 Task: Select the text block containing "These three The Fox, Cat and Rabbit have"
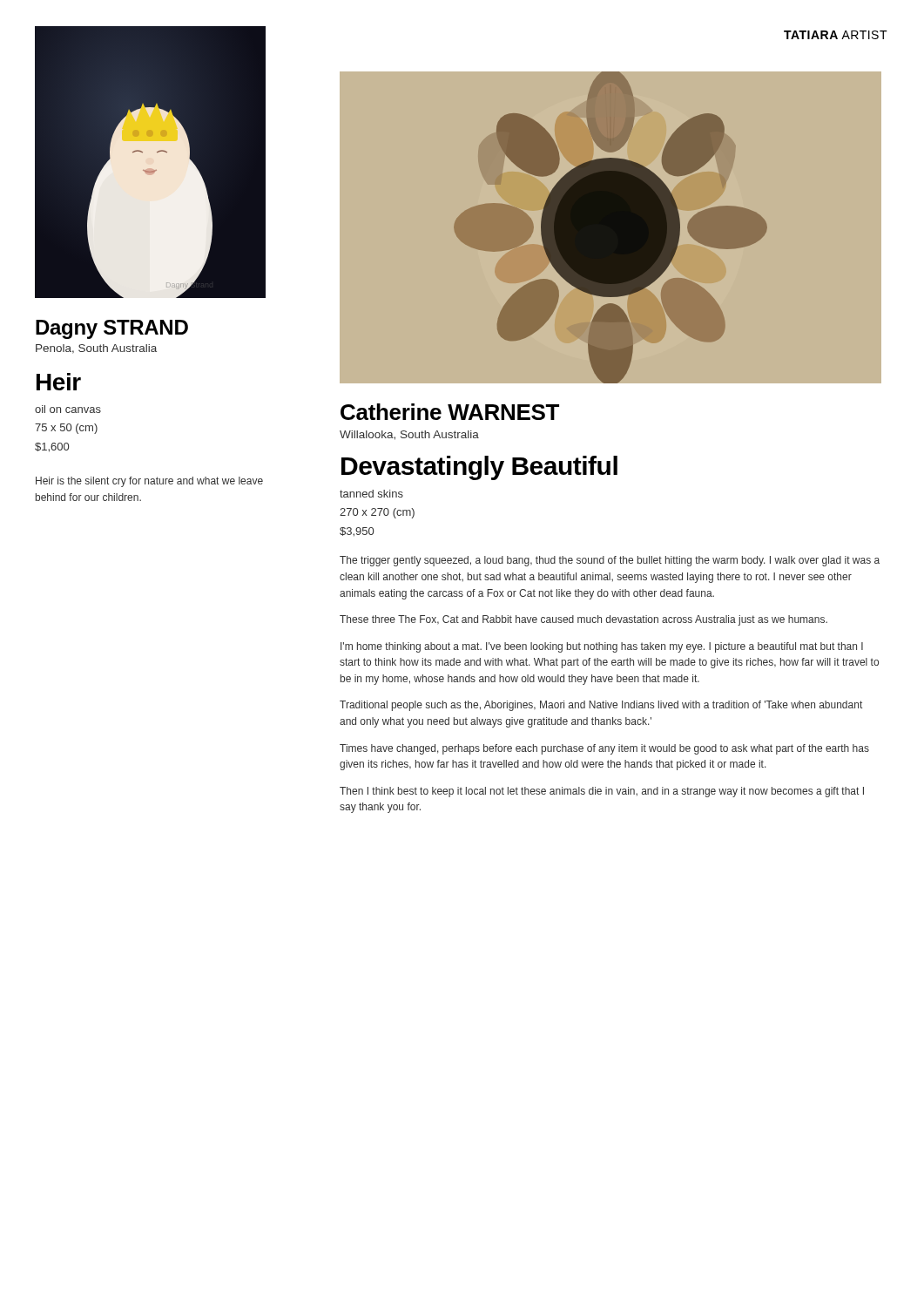(584, 620)
